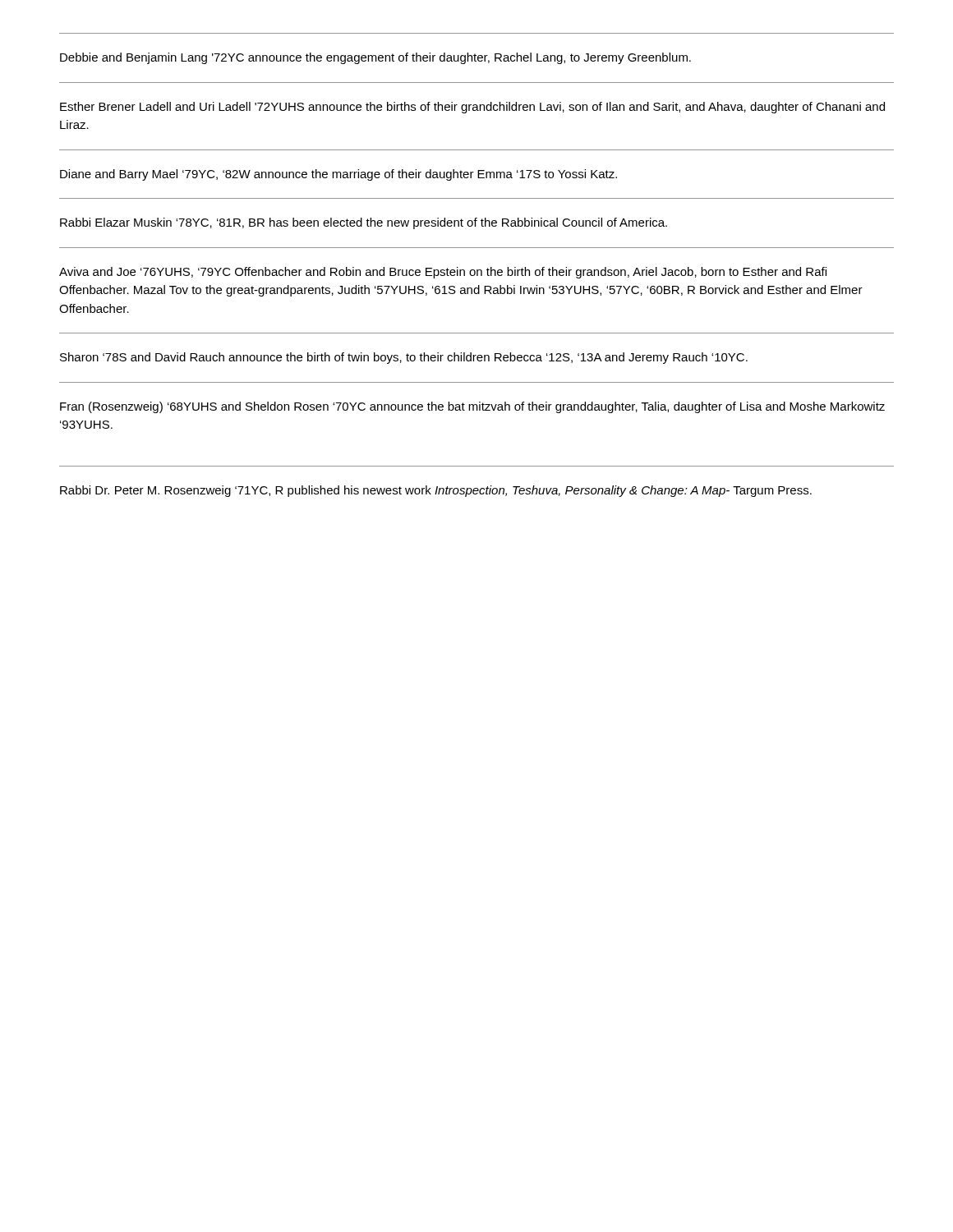Find the text block containing "Rabbi Elazar Muskin ‘78YC, ‘81R, BR has"

click(476, 223)
